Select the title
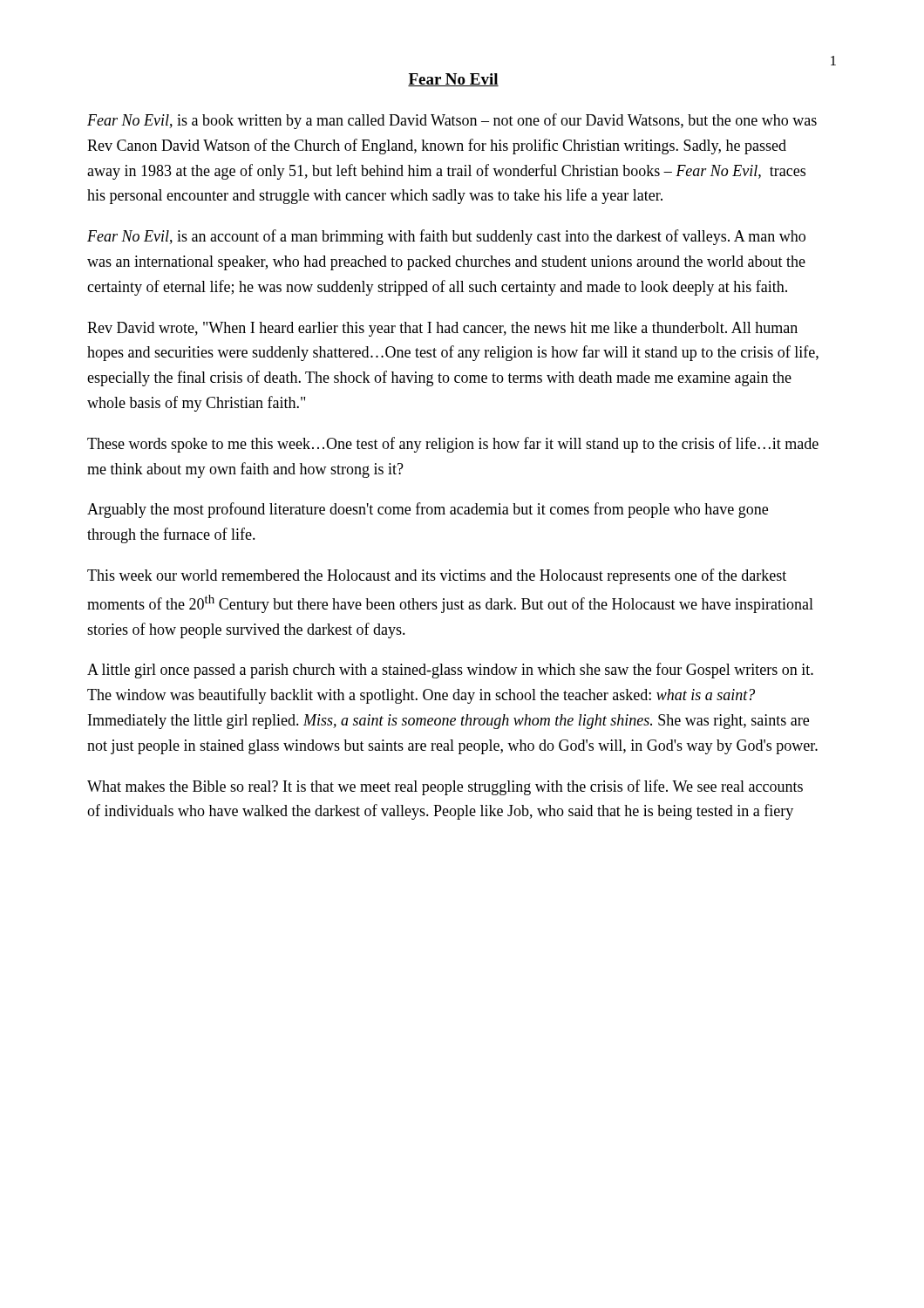 pos(453,79)
